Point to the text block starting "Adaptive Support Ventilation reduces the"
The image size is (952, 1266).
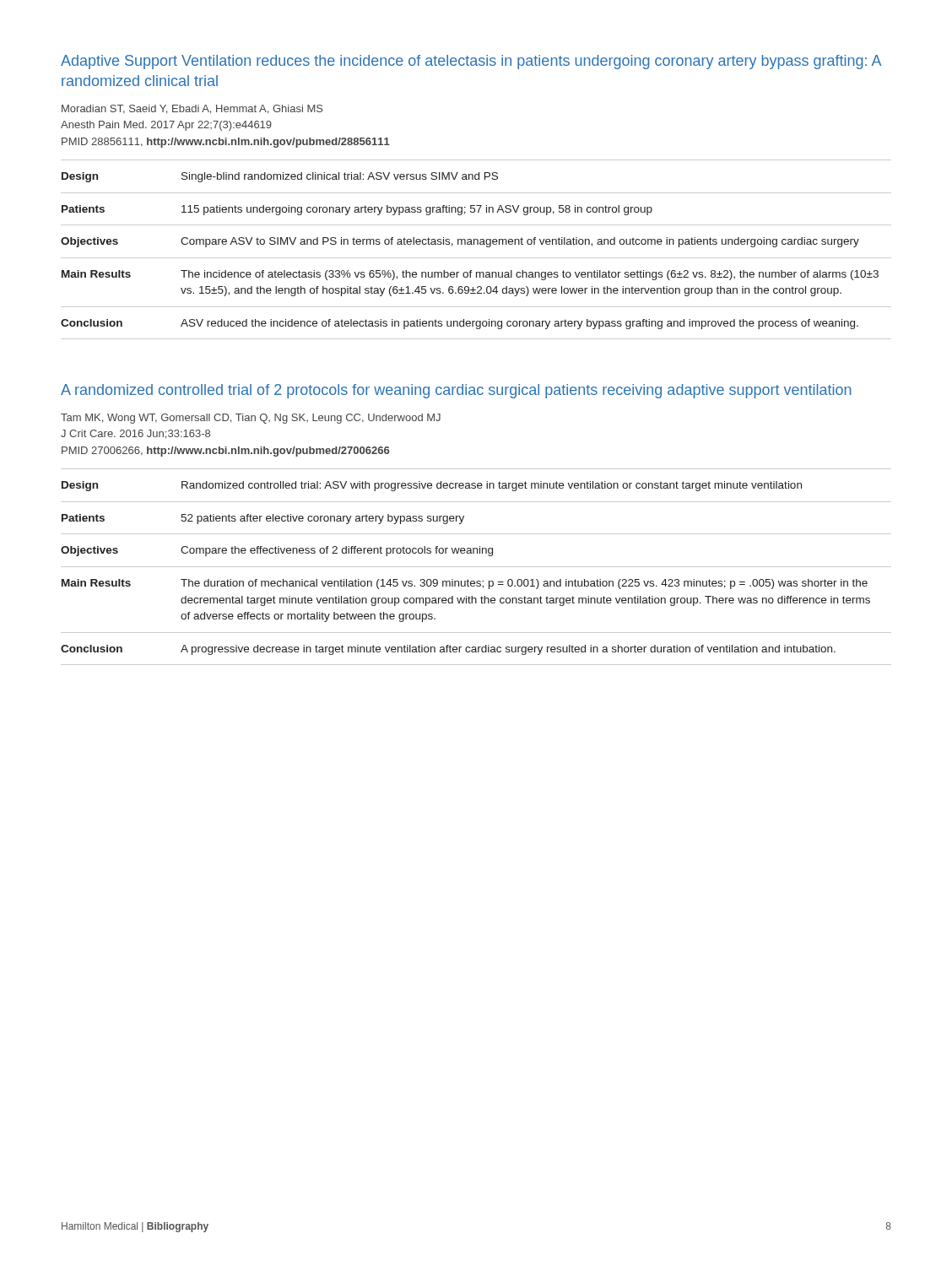(x=471, y=71)
